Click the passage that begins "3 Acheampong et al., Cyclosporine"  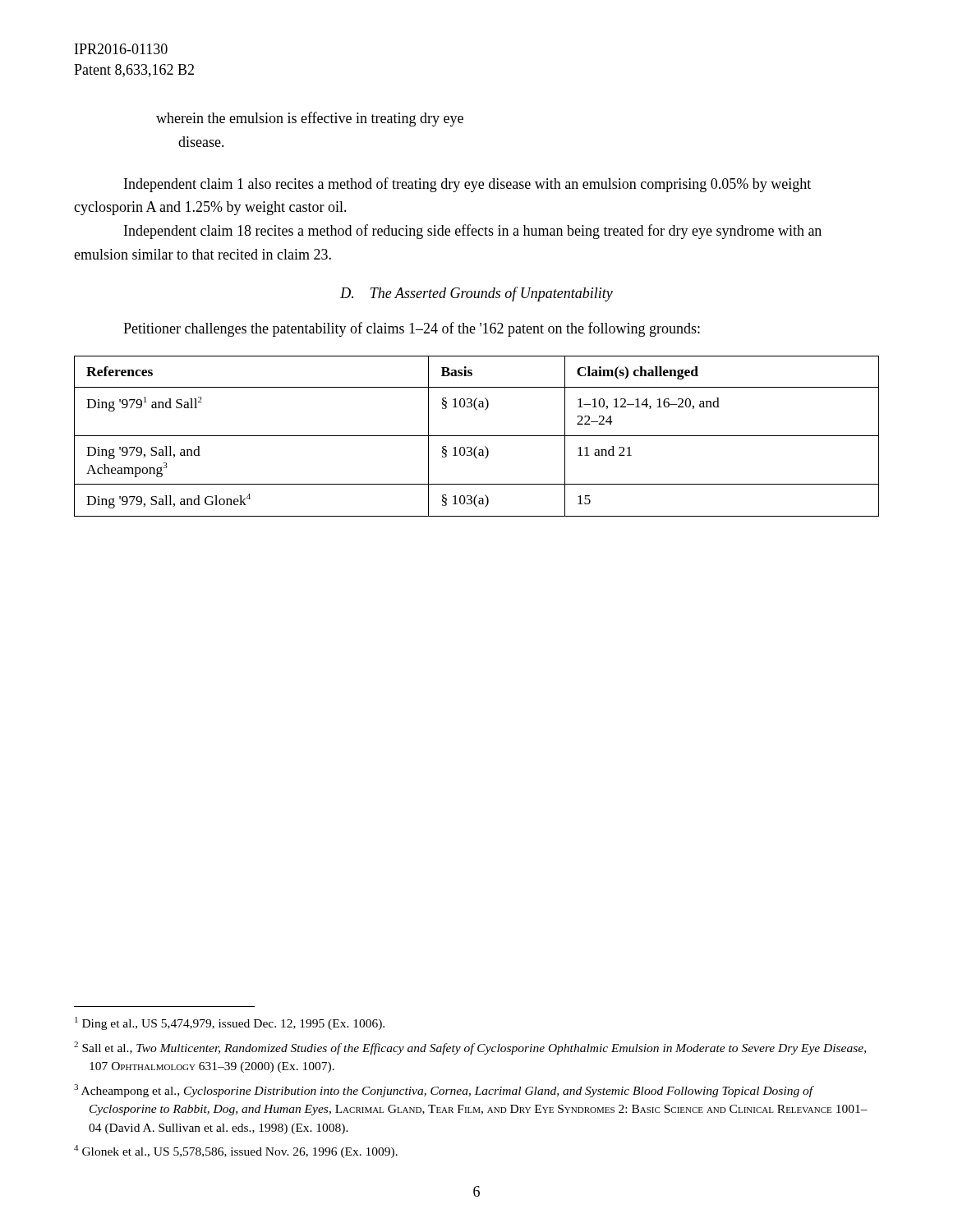click(x=470, y=1108)
